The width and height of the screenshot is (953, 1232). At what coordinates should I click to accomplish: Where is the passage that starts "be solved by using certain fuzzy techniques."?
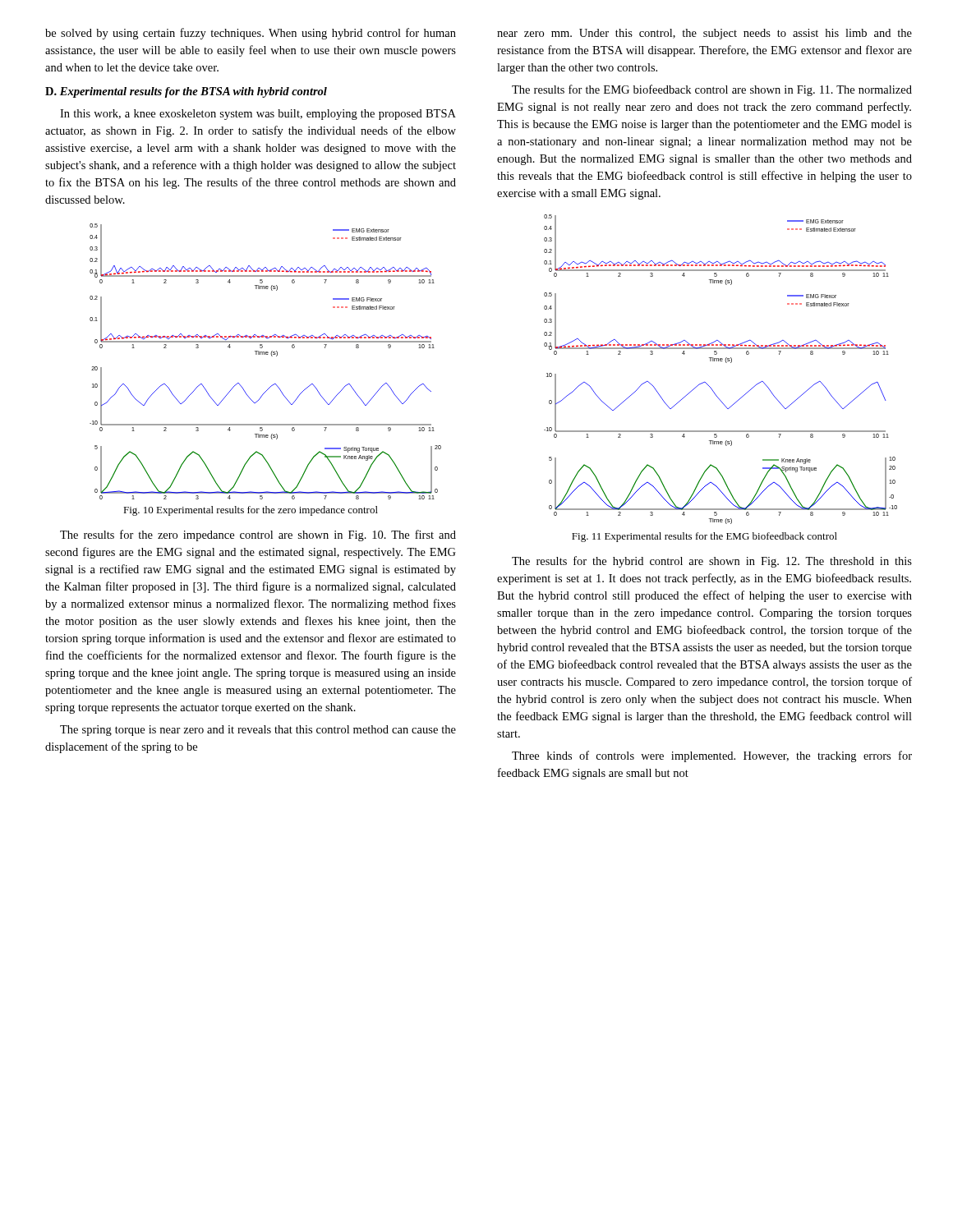pos(251,51)
